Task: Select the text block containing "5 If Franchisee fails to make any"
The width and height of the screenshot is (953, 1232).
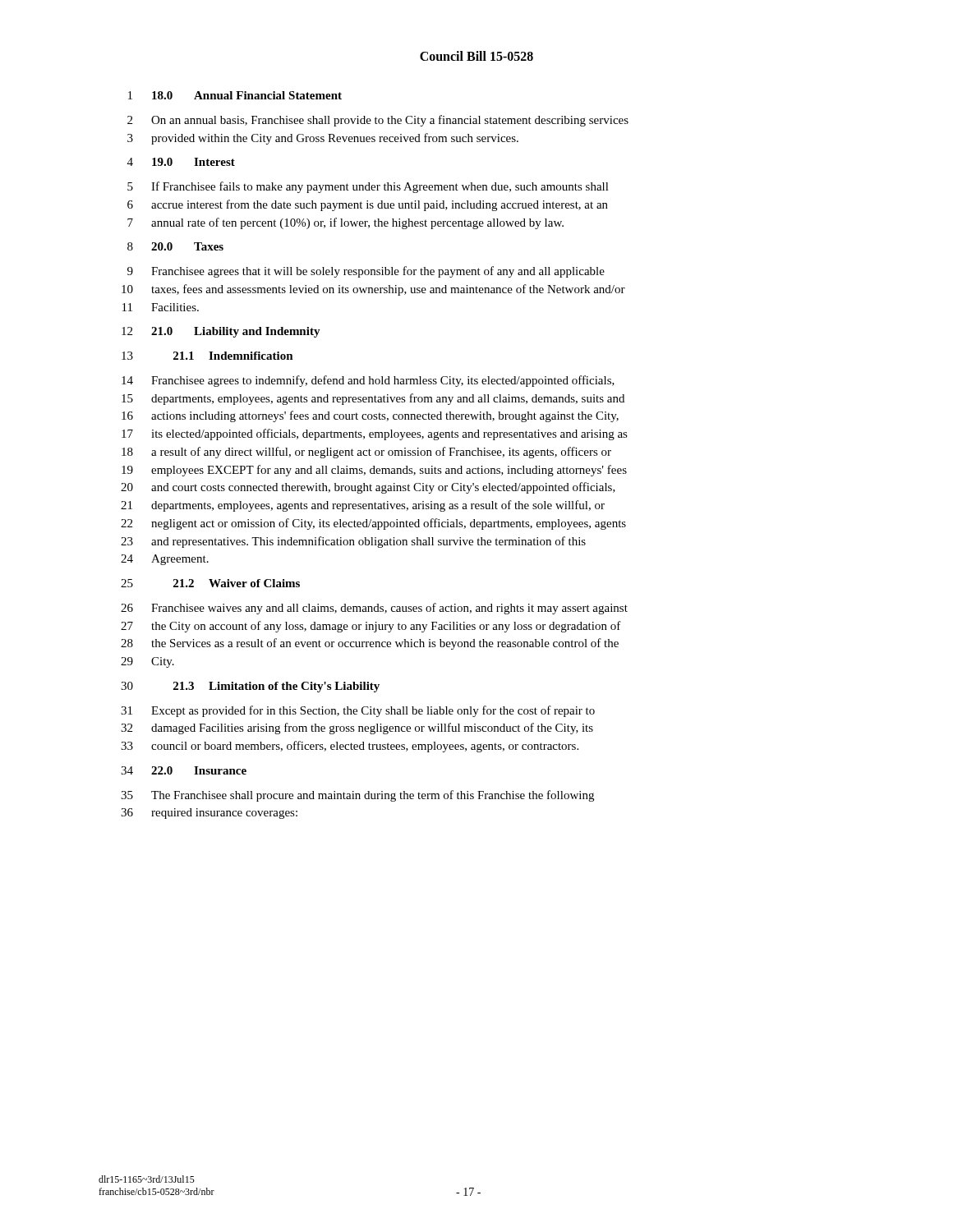Action: (x=476, y=205)
